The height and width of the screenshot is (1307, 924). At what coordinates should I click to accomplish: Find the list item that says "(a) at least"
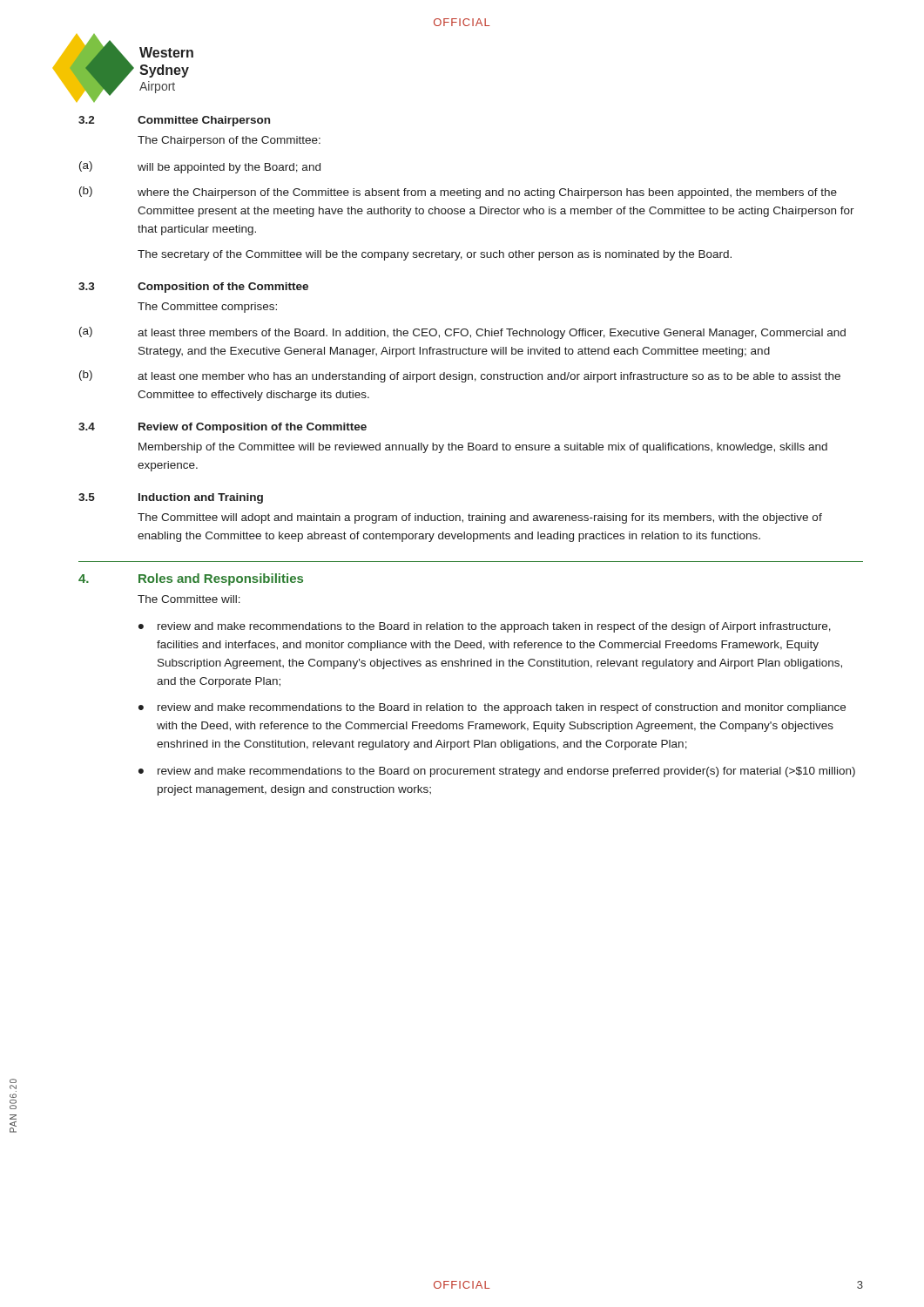(471, 343)
